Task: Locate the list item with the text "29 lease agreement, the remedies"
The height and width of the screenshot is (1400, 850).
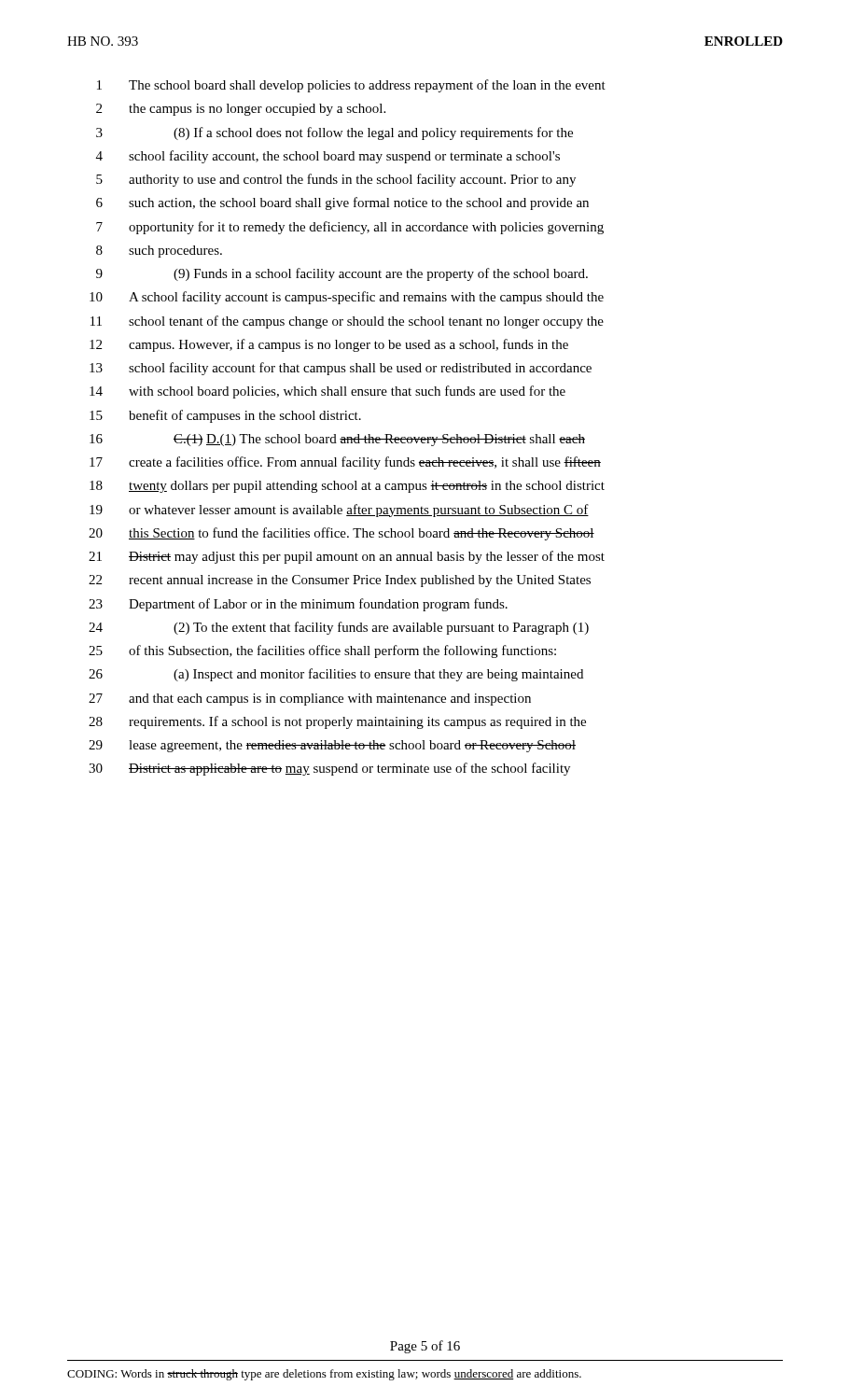Action: pyautogui.click(x=425, y=745)
